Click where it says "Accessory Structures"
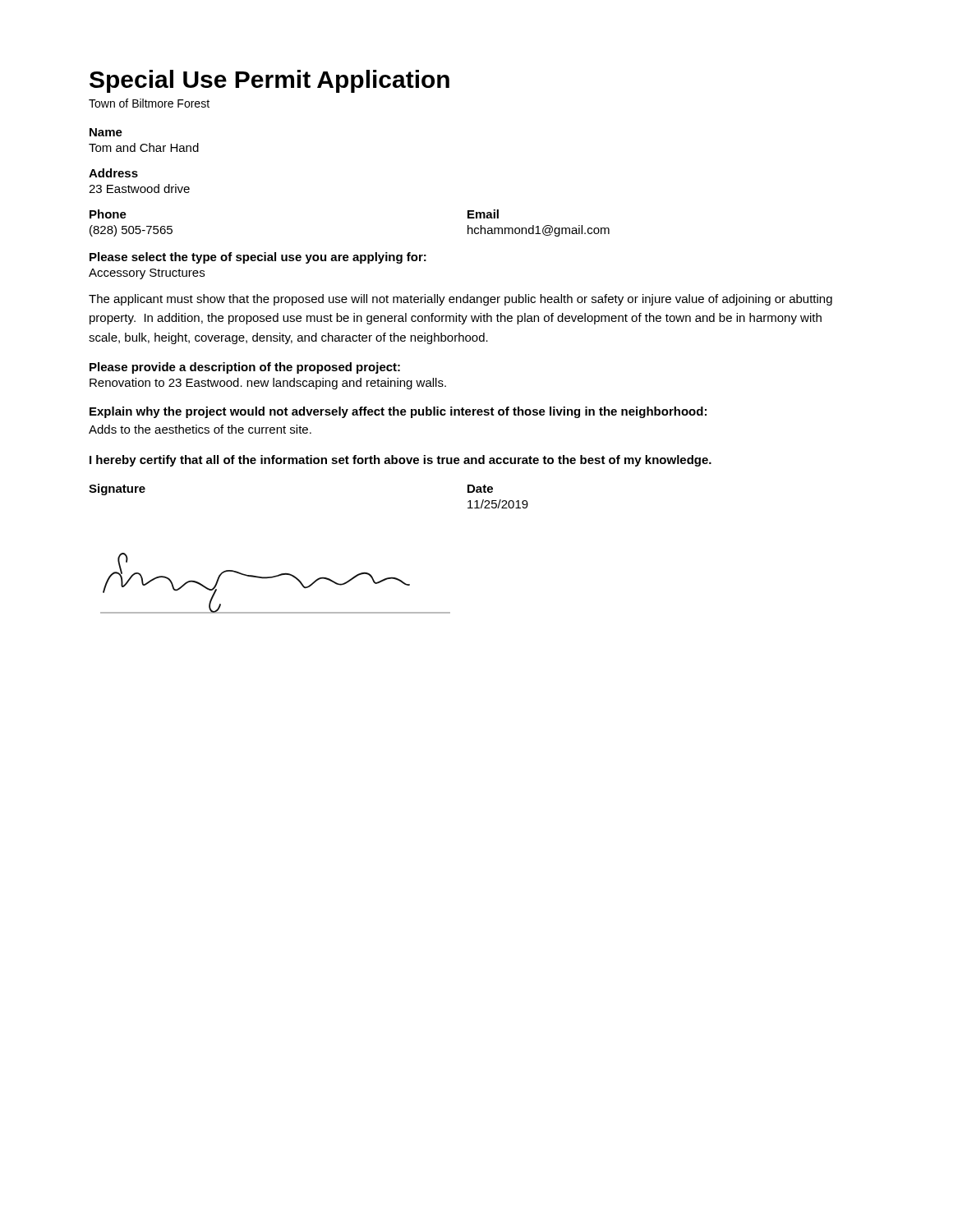The height and width of the screenshot is (1232, 953). tap(147, 272)
